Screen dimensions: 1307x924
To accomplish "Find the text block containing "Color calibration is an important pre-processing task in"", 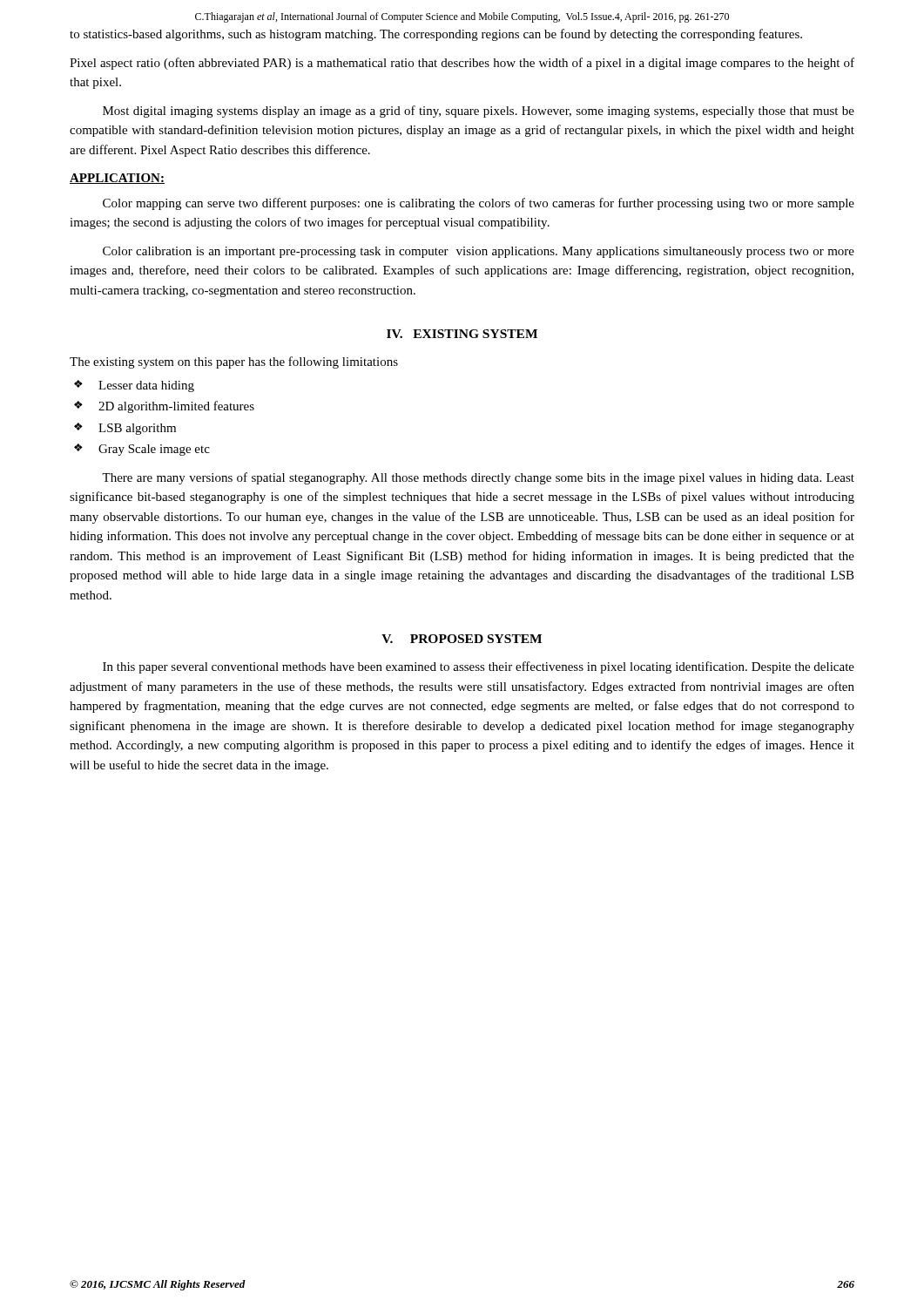I will (462, 270).
